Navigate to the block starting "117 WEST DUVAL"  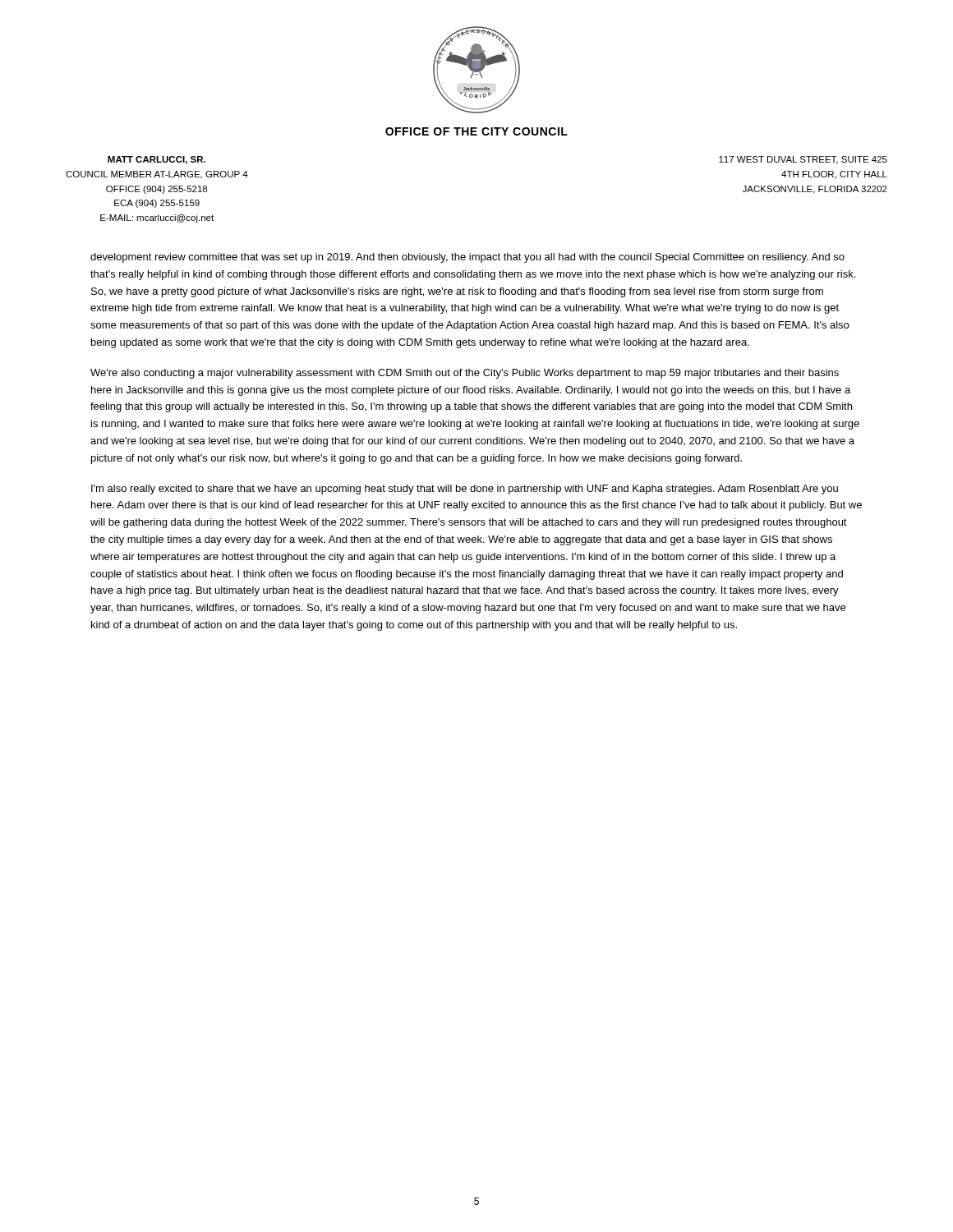(803, 174)
